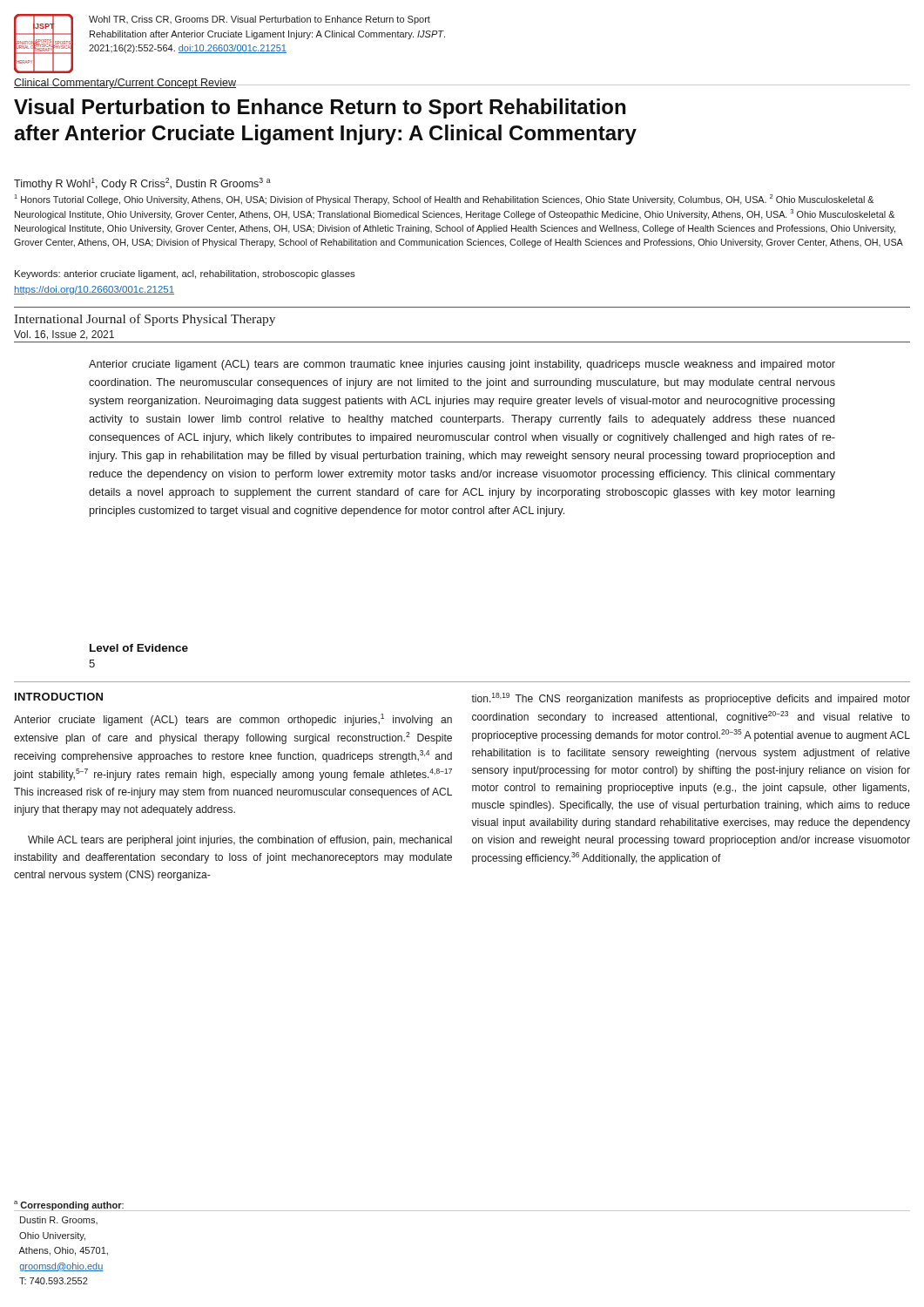Select the text block starting "Level of Evidence"

click(x=138, y=648)
